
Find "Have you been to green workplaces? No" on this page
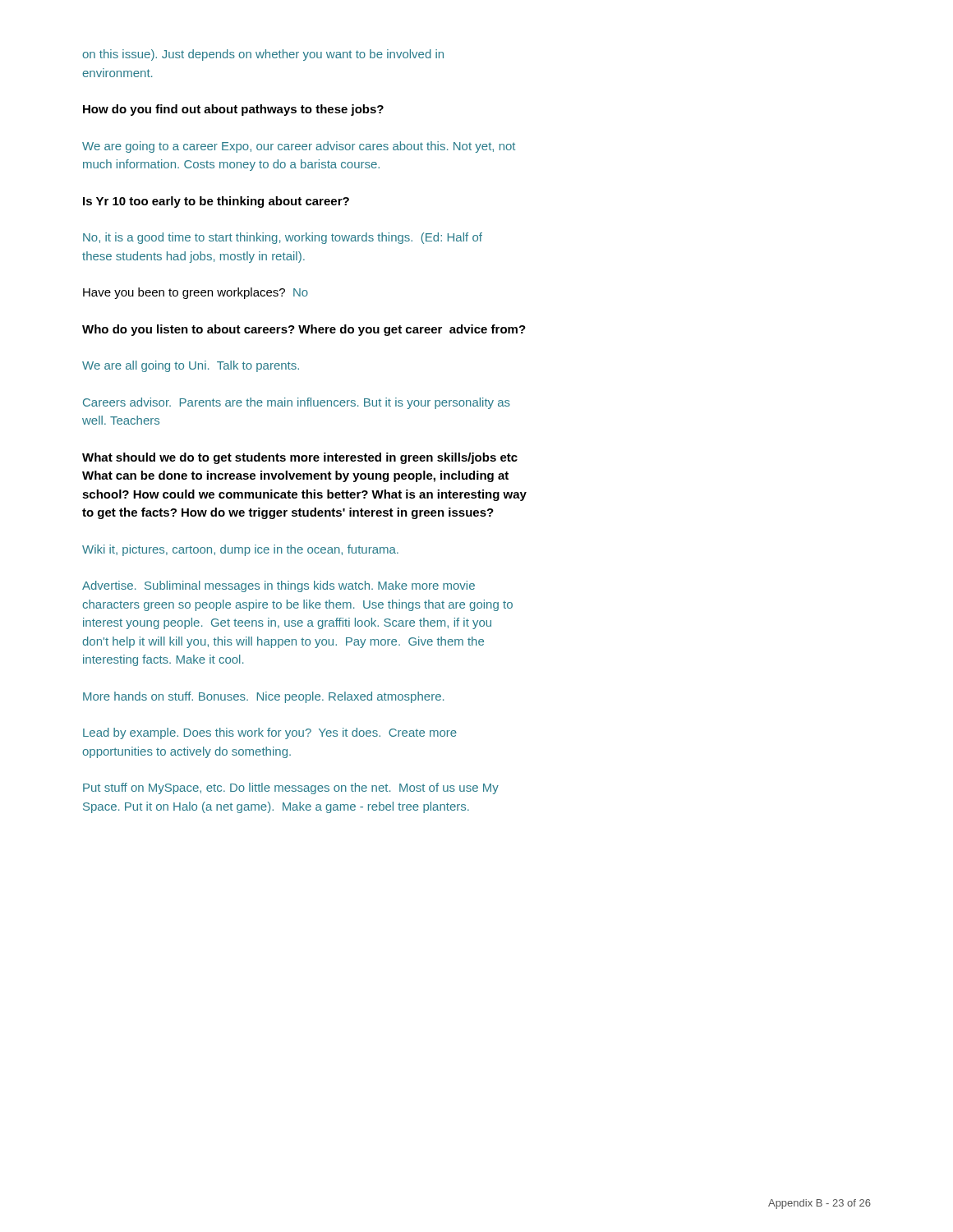click(196, 293)
